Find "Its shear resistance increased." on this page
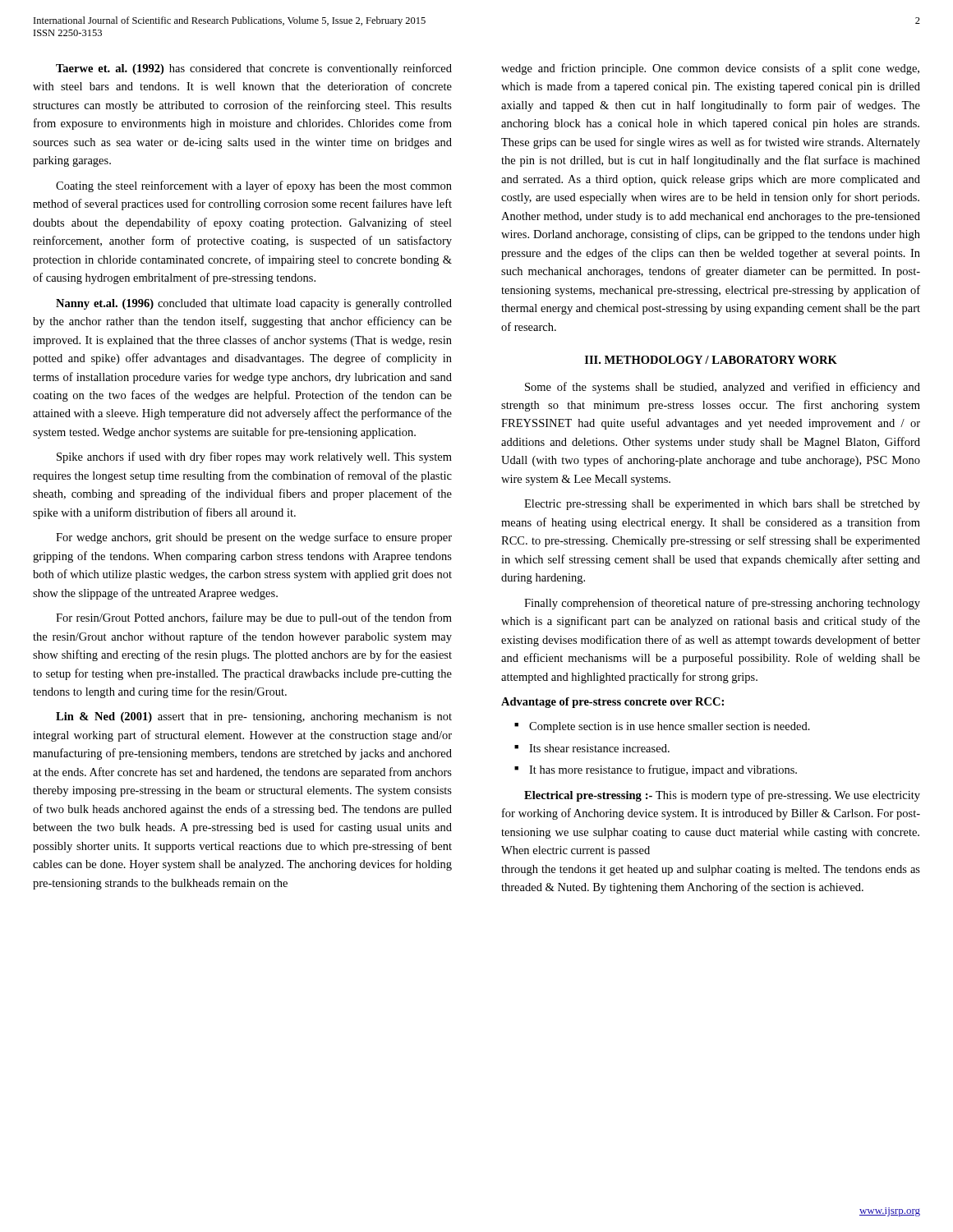 click(592, 748)
